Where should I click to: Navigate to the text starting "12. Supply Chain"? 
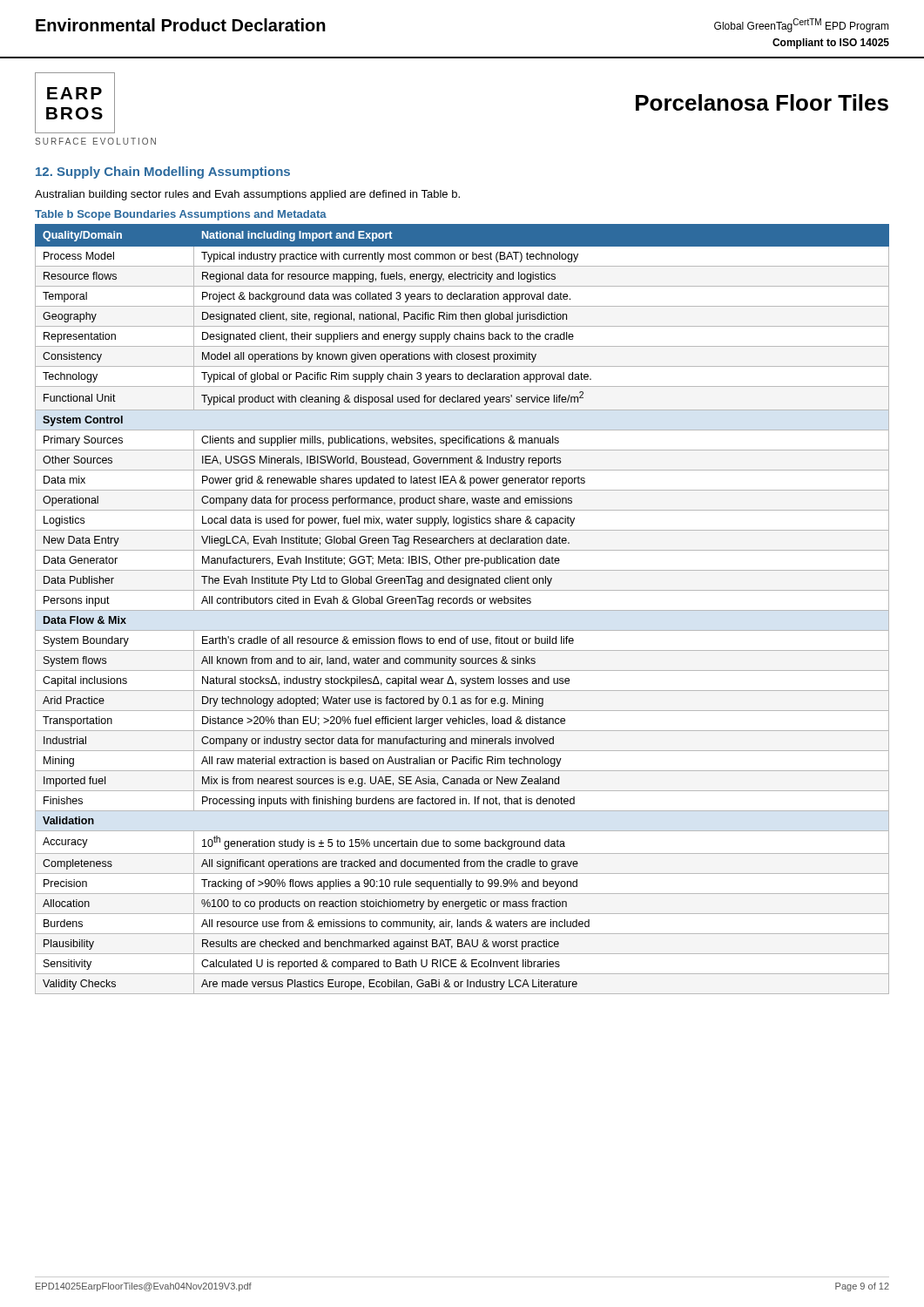click(x=163, y=173)
